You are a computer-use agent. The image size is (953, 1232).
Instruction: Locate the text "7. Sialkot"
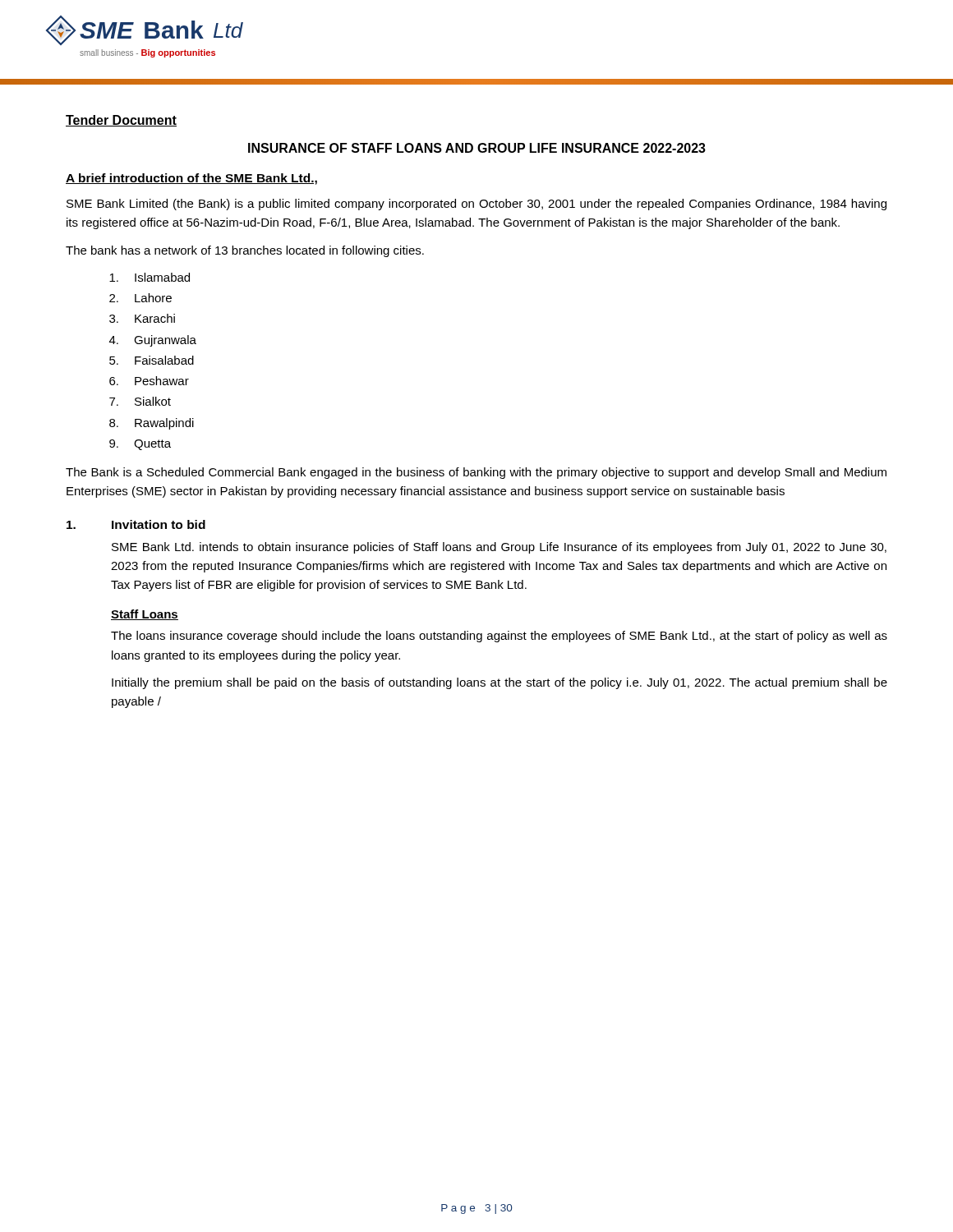pos(140,401)
